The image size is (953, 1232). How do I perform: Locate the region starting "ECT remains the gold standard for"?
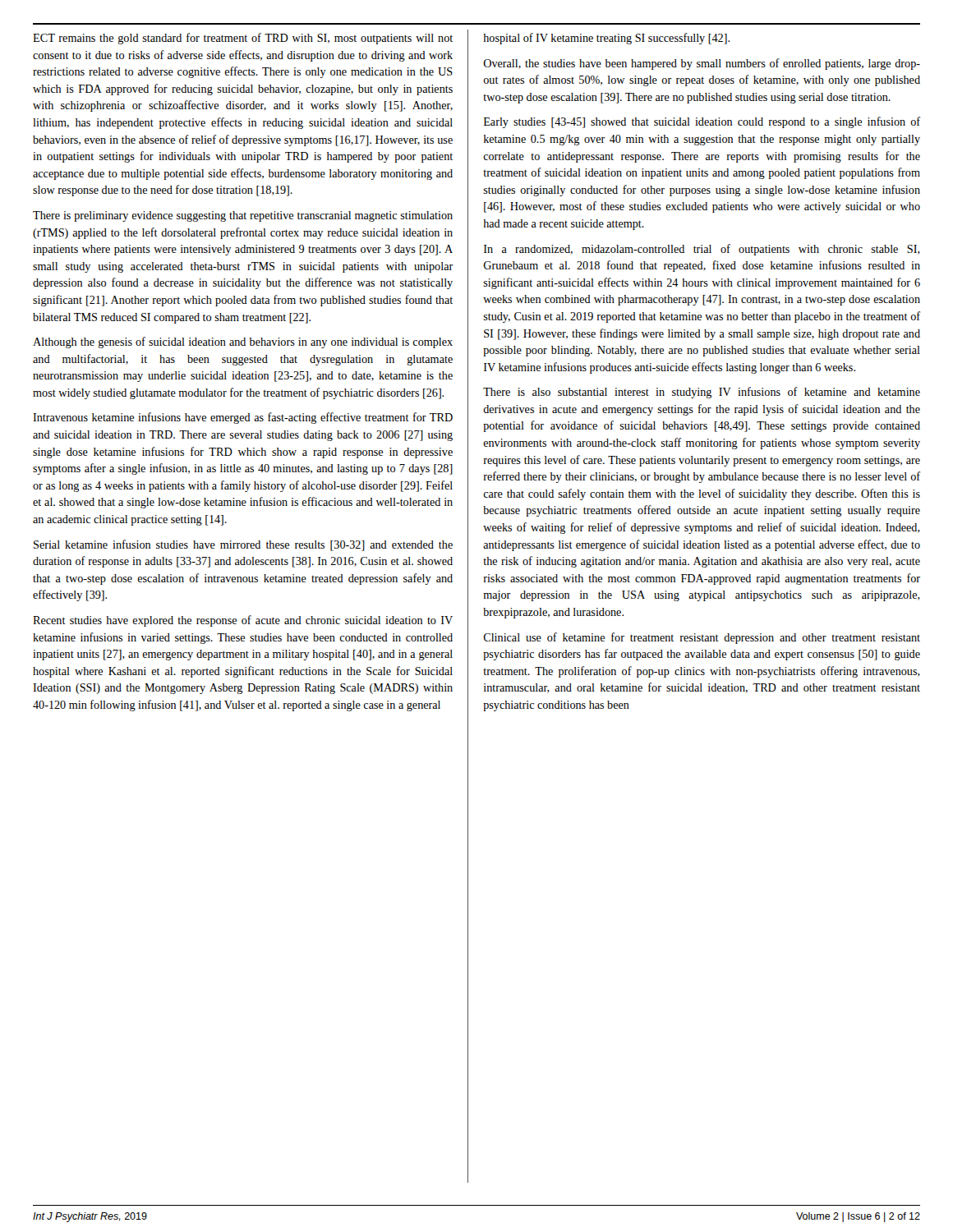point(243,114)
